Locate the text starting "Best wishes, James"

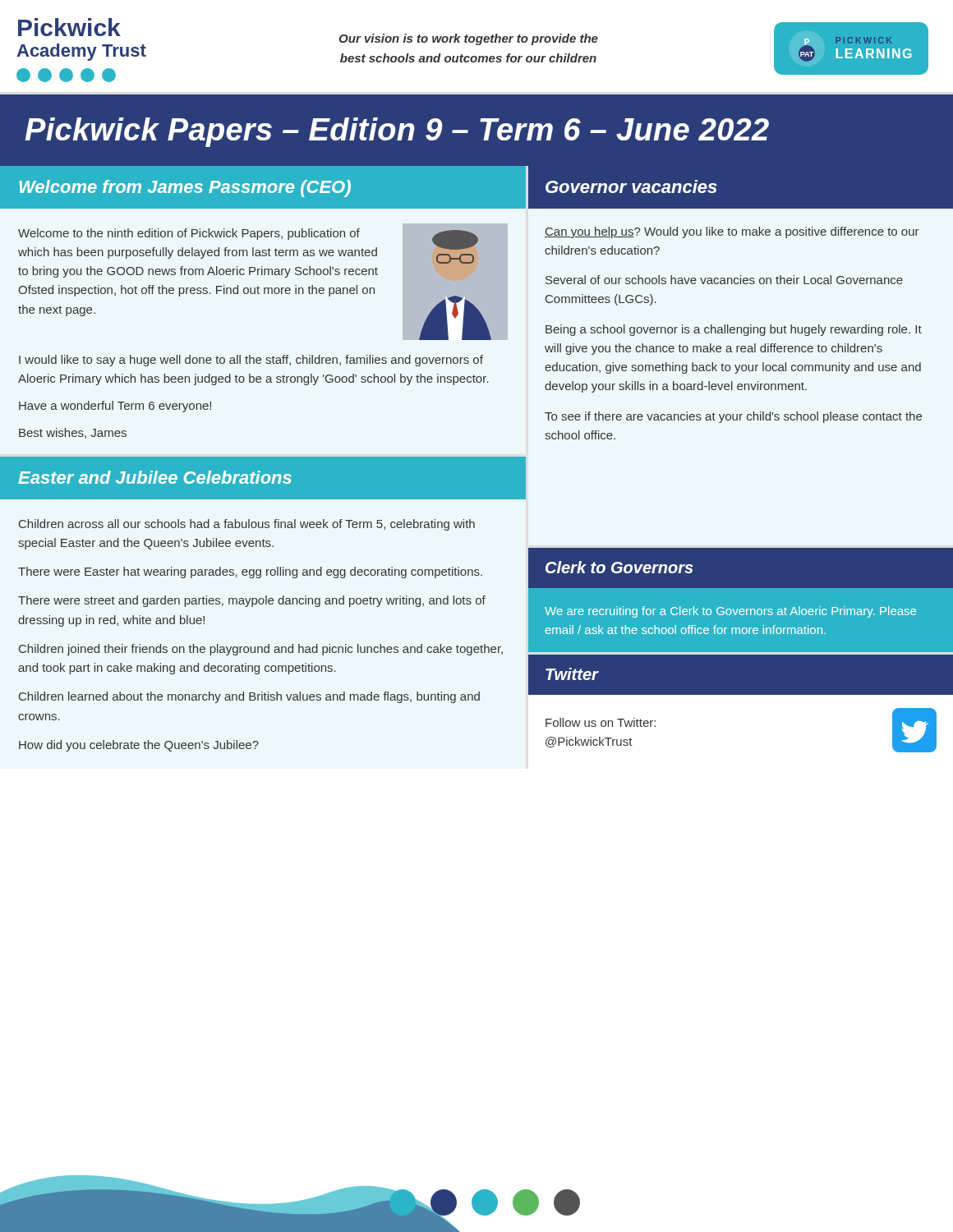tap(73, 433)
